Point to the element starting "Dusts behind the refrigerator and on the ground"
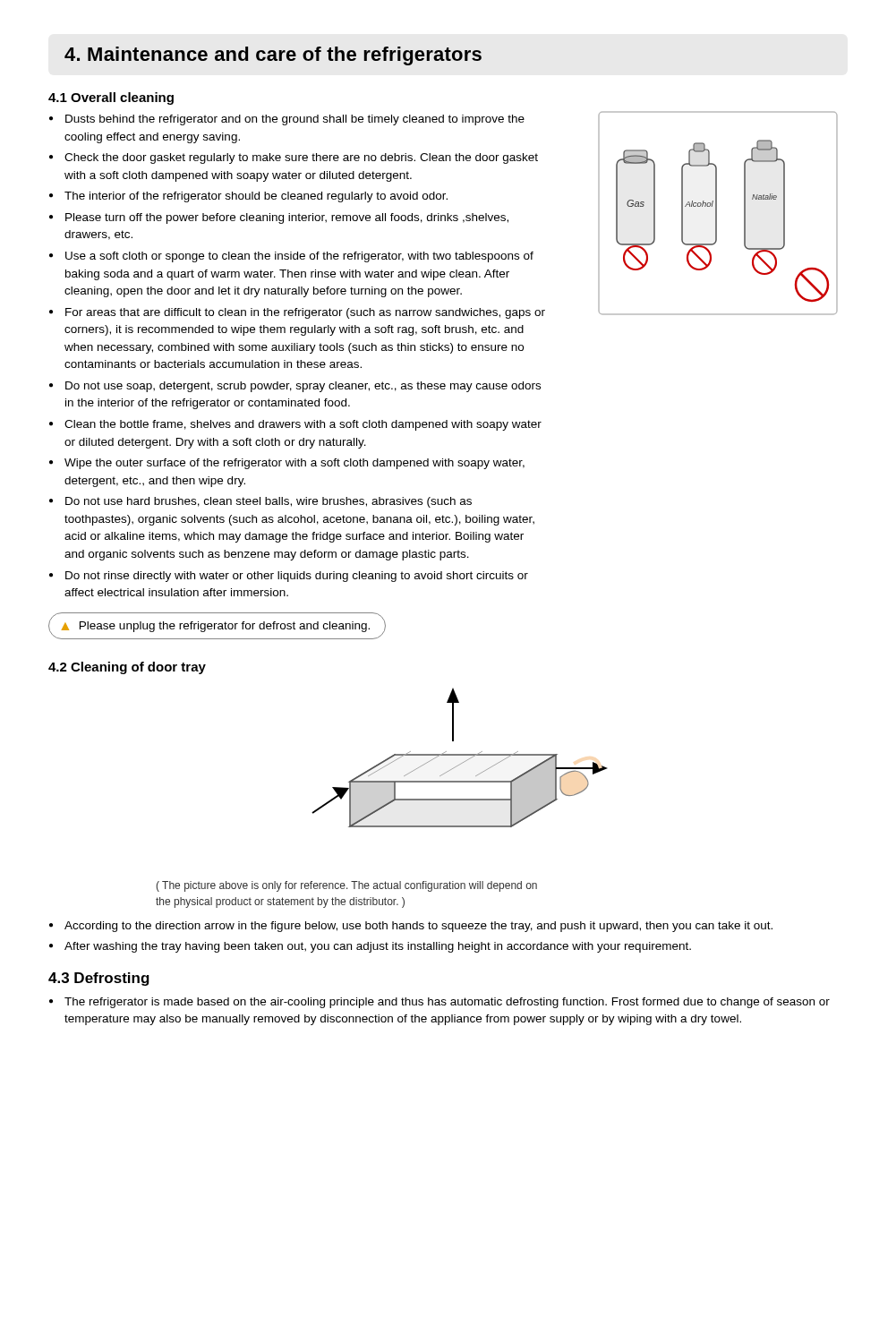Image resolution: width=896 pixels, height=1343 pixels. pyautogui.click(x=295, y=127)
